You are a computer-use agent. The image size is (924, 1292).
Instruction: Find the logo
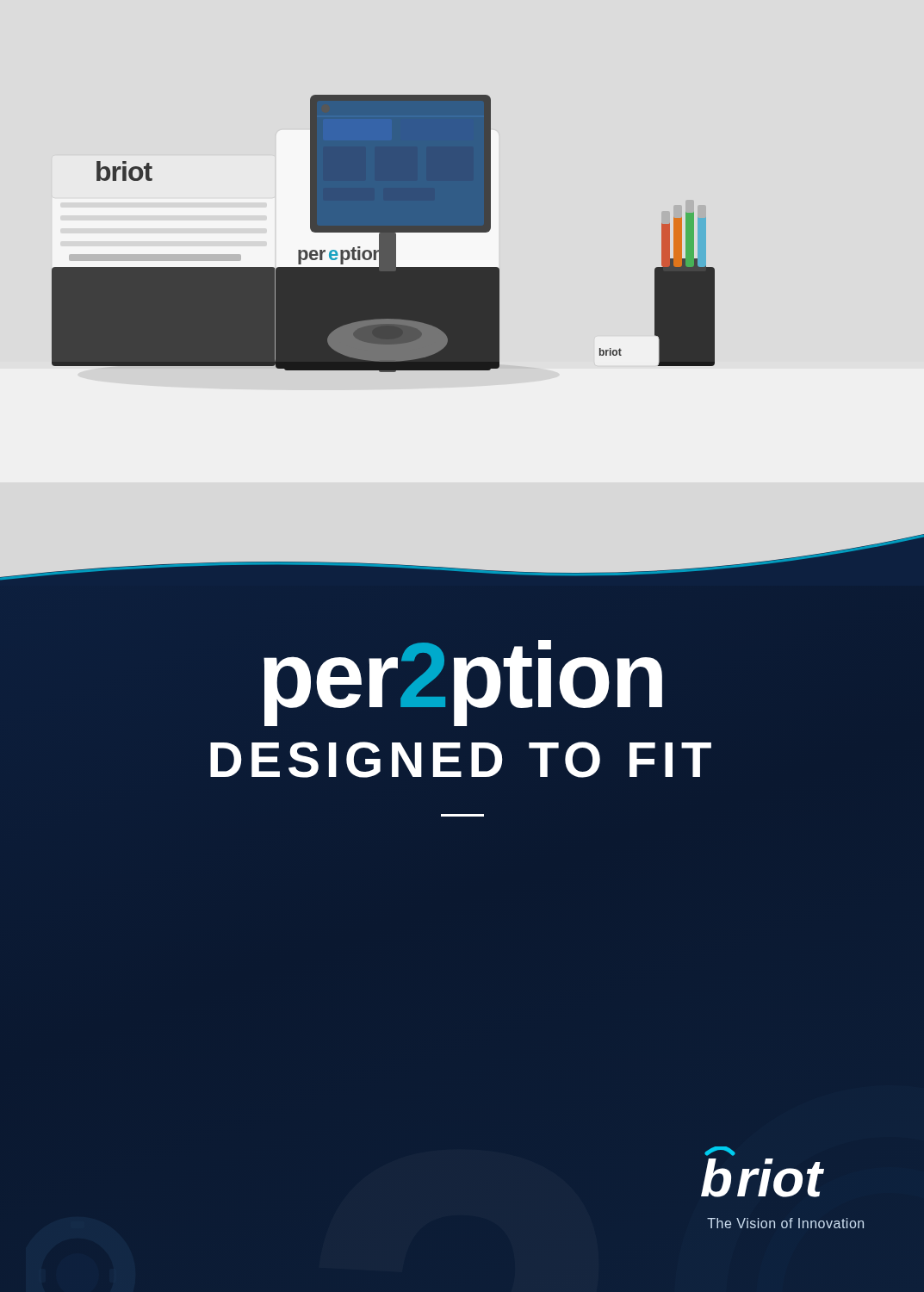point(786,1189)
